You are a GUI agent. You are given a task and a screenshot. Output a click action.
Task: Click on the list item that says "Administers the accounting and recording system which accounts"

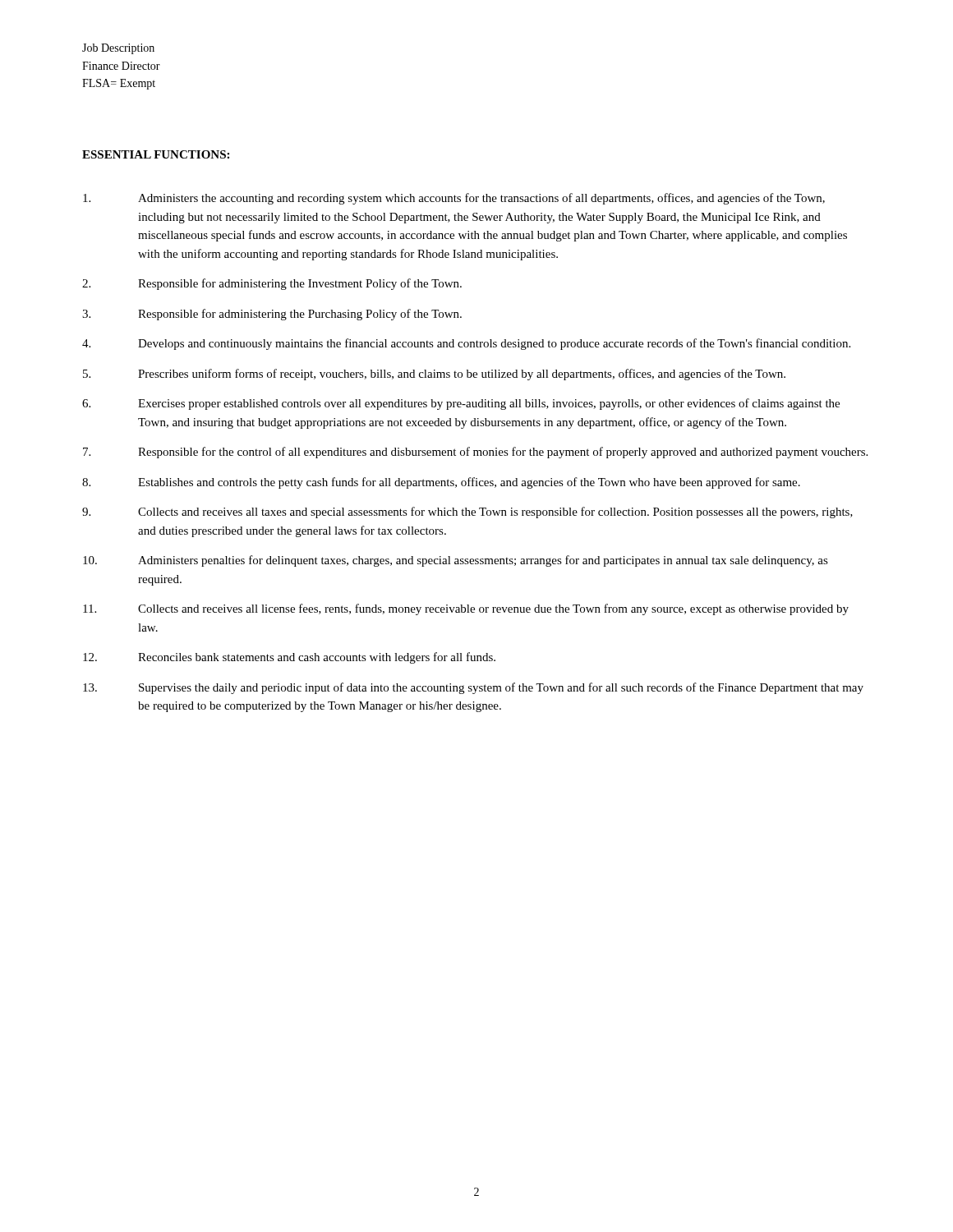pos(476,226)
